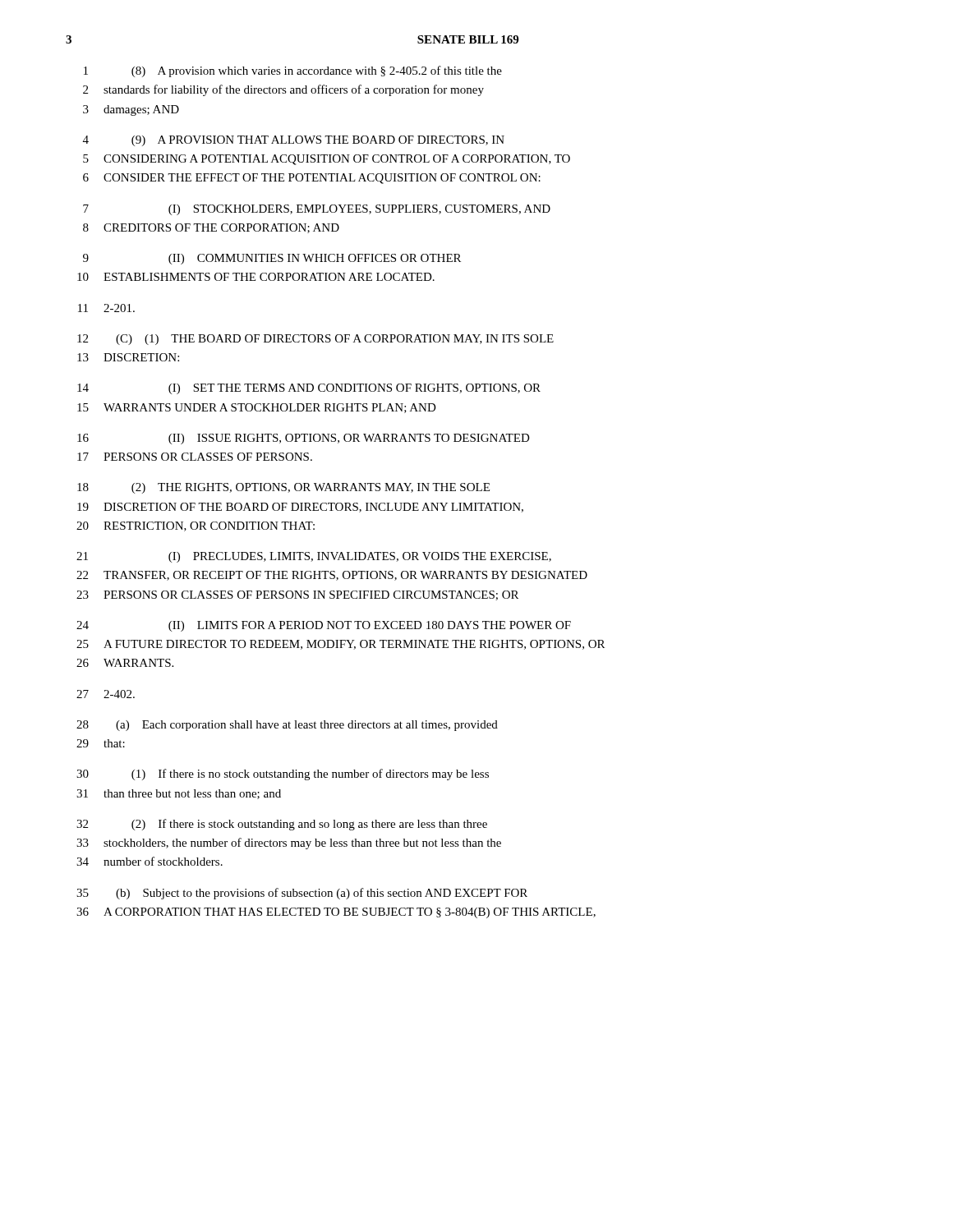This screenshot has height=1232, width=953.
Task: Click on the text block that says "30 (1) If"
Action: [476, 784]
